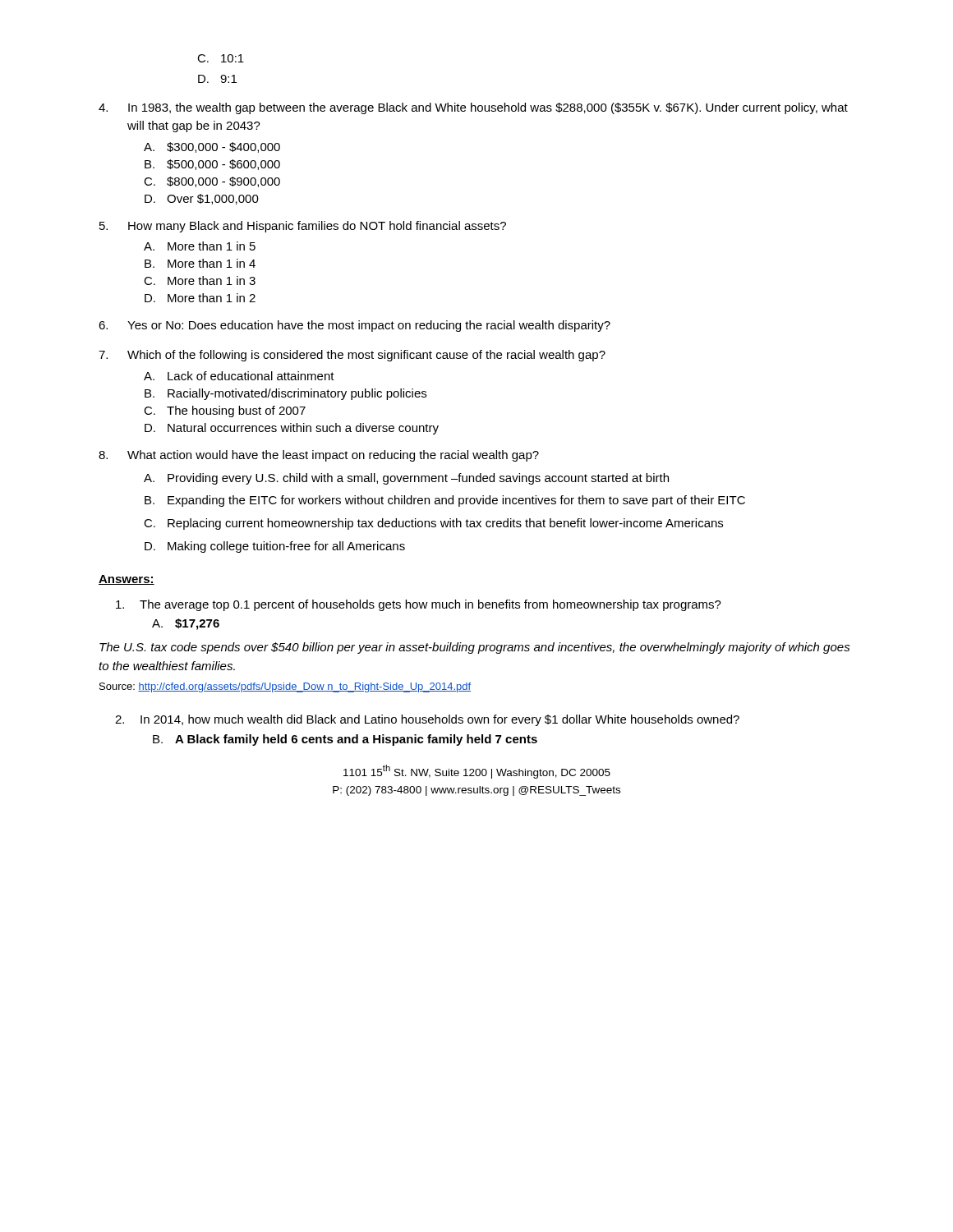Point to the block beginning "D.Natural occurrences within such a"

[291, 427]
